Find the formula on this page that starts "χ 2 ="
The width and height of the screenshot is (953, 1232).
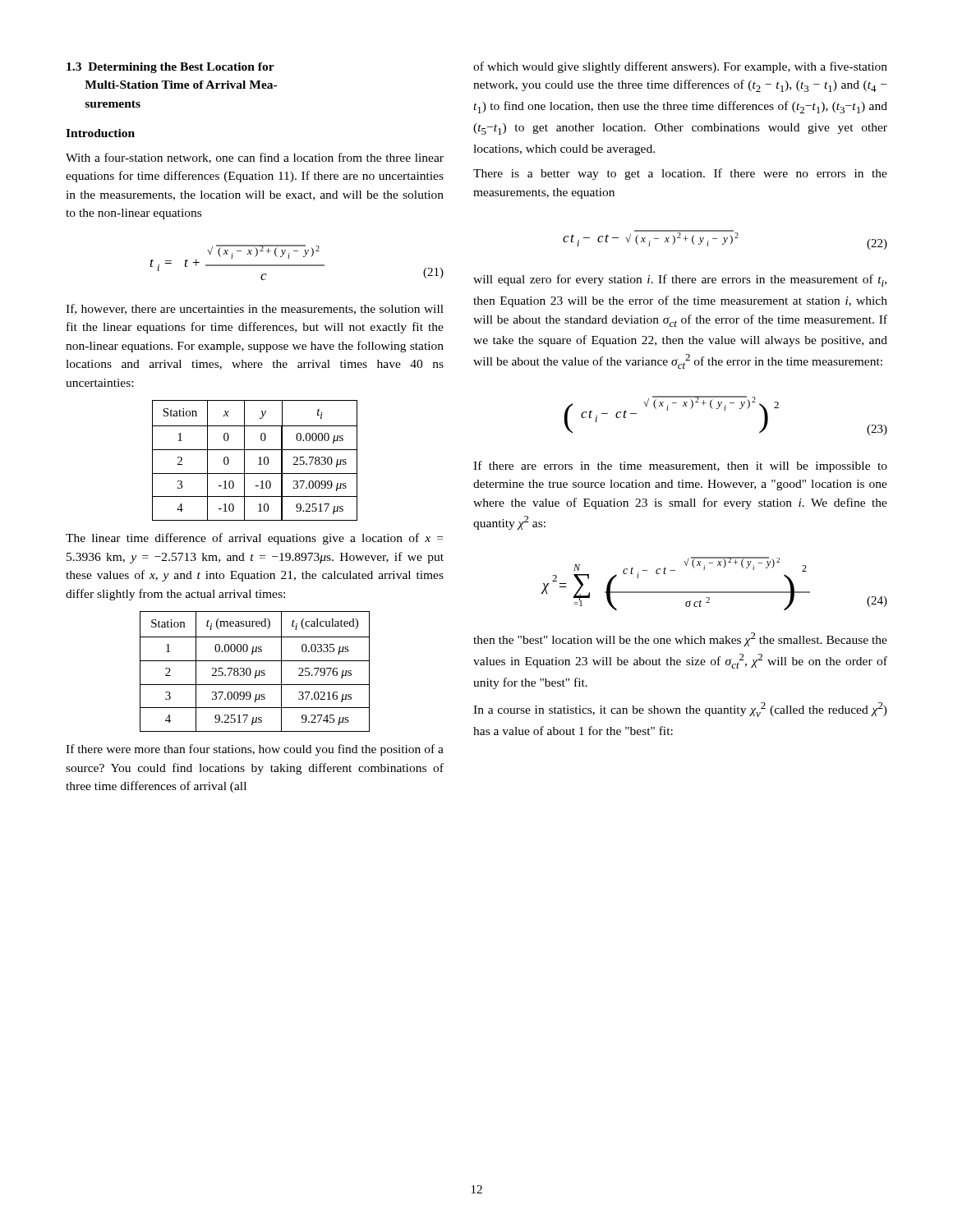click(714, 581)
